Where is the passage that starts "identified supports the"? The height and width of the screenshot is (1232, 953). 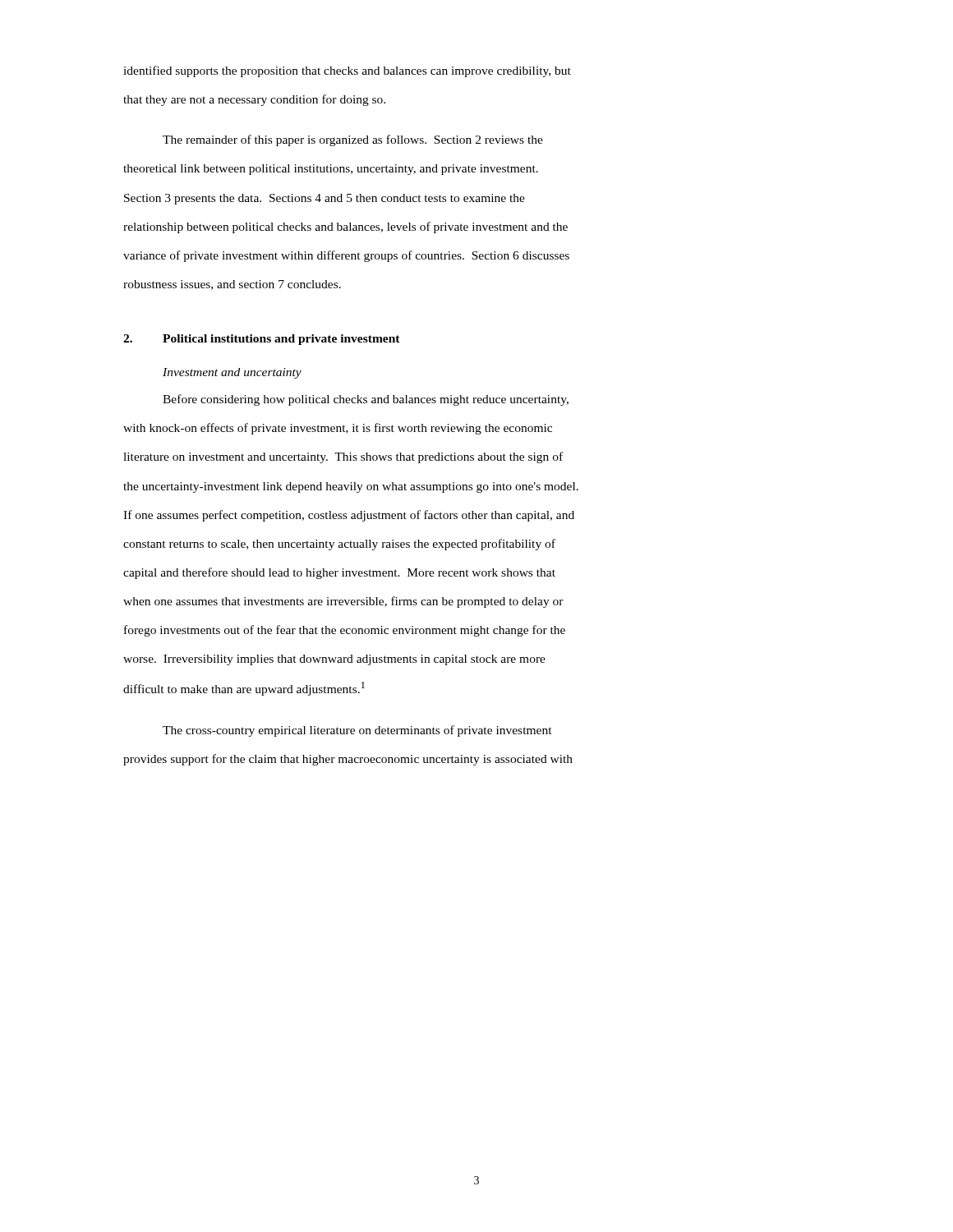(476, 85)
